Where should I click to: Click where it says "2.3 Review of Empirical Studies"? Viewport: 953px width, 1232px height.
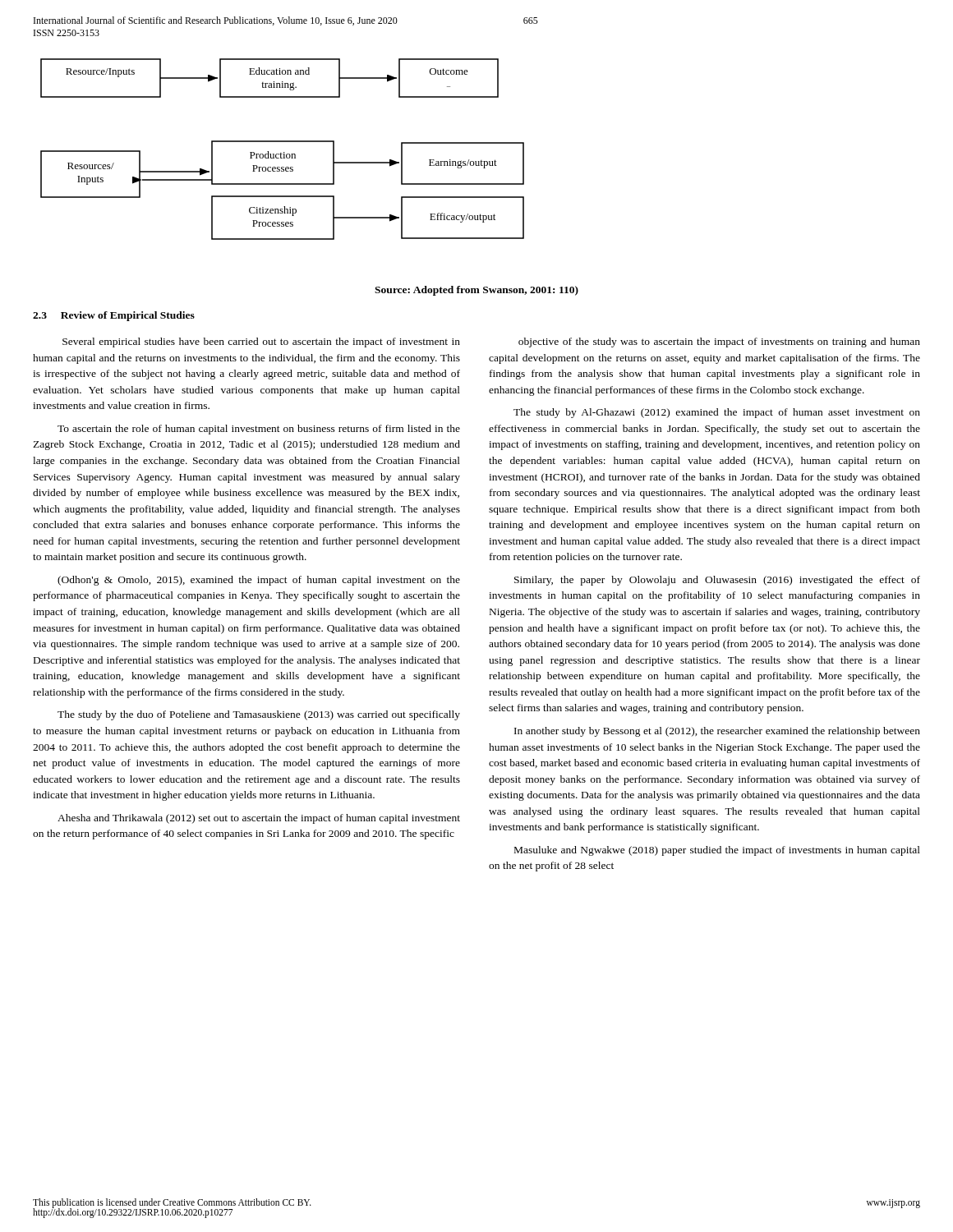click(114, 315)
